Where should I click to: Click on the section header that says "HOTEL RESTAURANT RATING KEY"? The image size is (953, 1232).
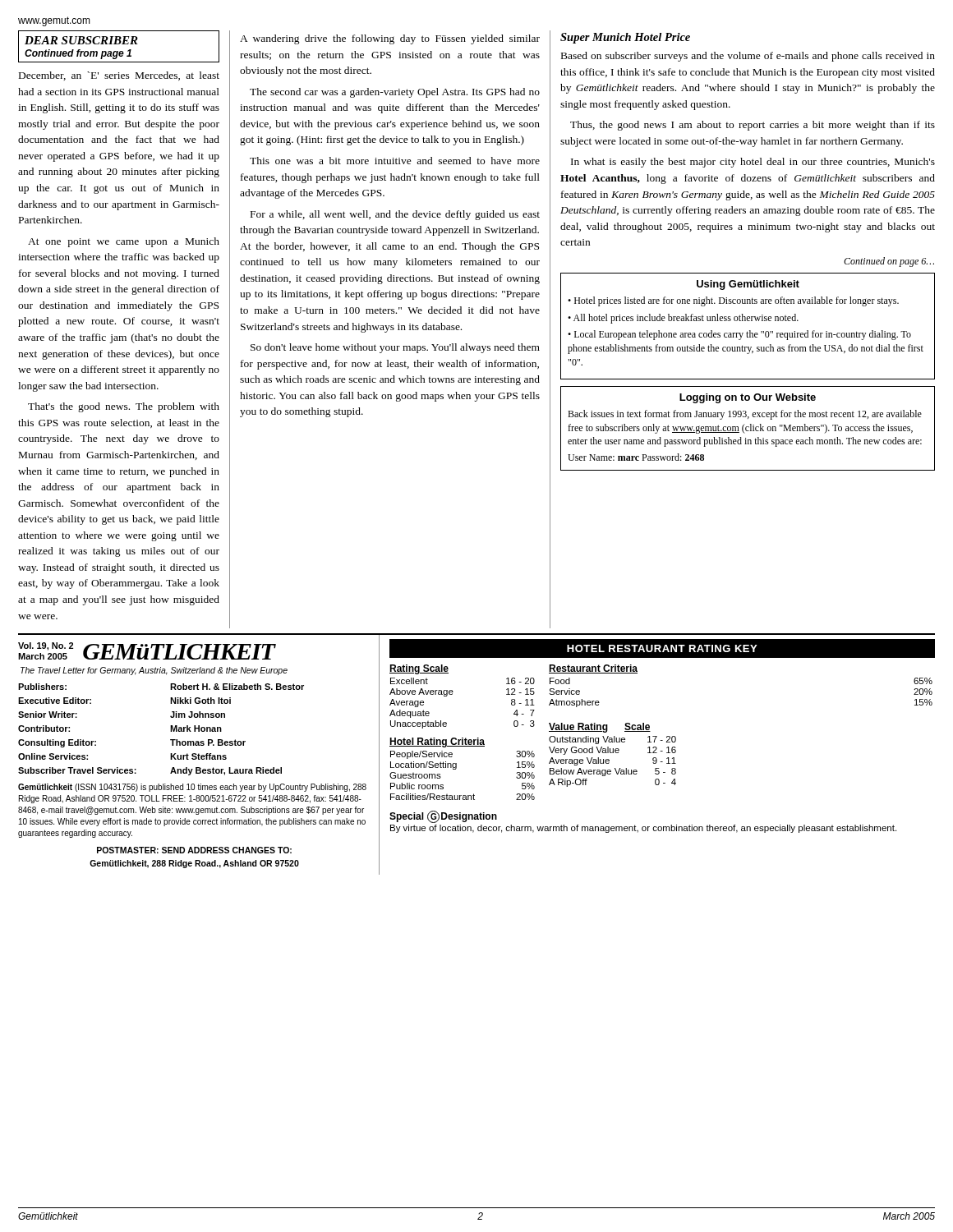click(x=662, y=649)
